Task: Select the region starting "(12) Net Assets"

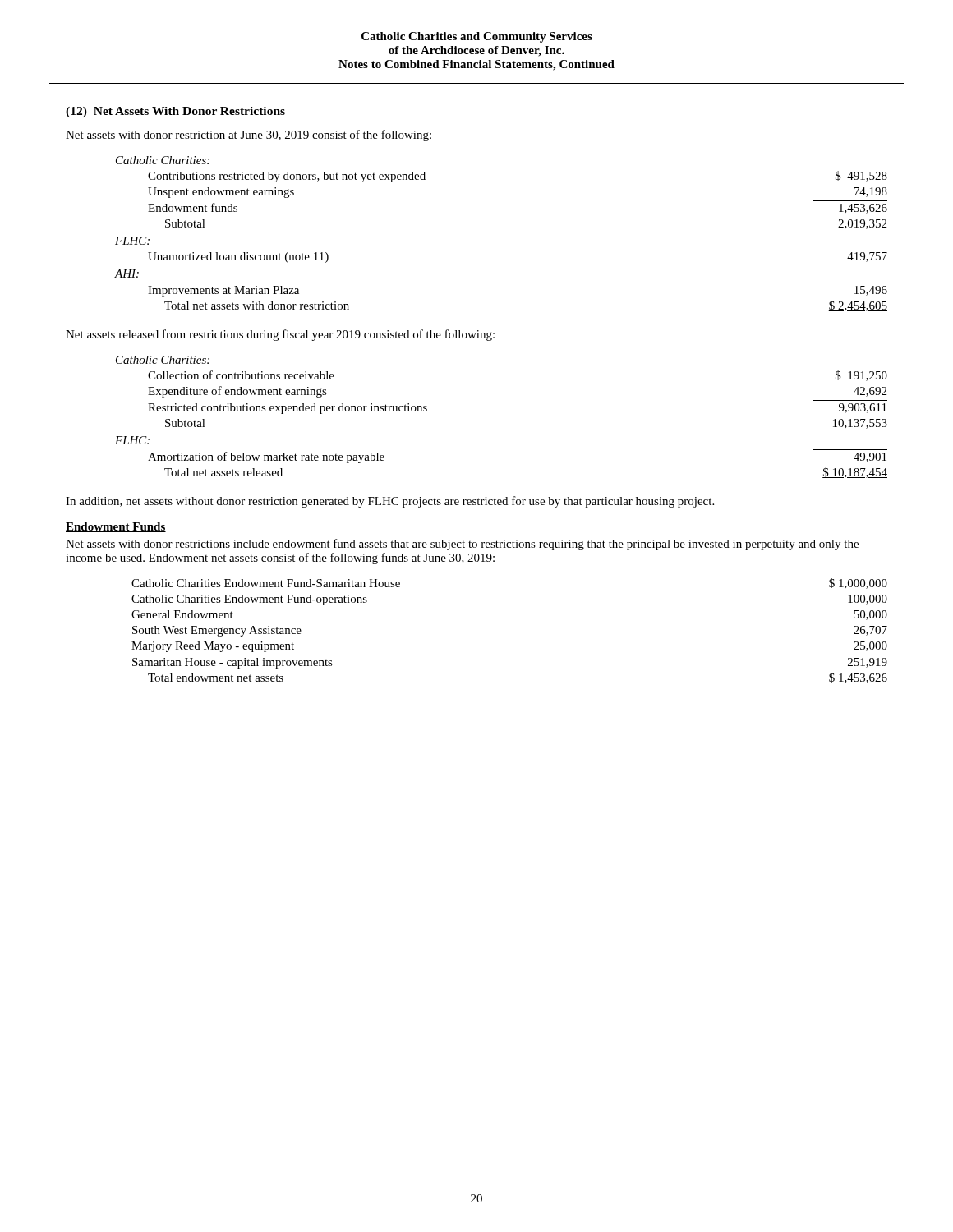Action: 175,110
